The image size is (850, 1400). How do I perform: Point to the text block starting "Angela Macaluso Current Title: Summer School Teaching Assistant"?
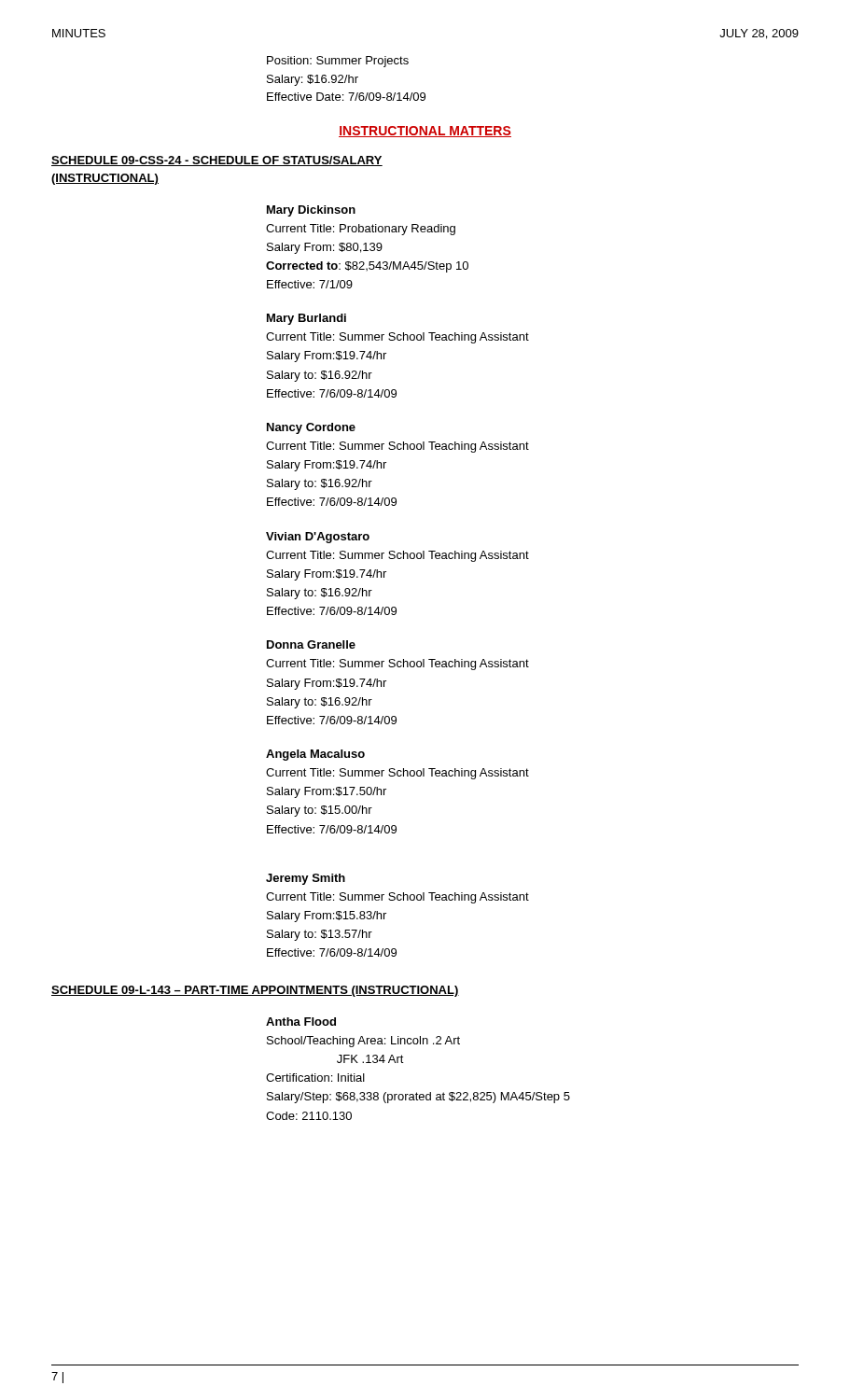397,791
